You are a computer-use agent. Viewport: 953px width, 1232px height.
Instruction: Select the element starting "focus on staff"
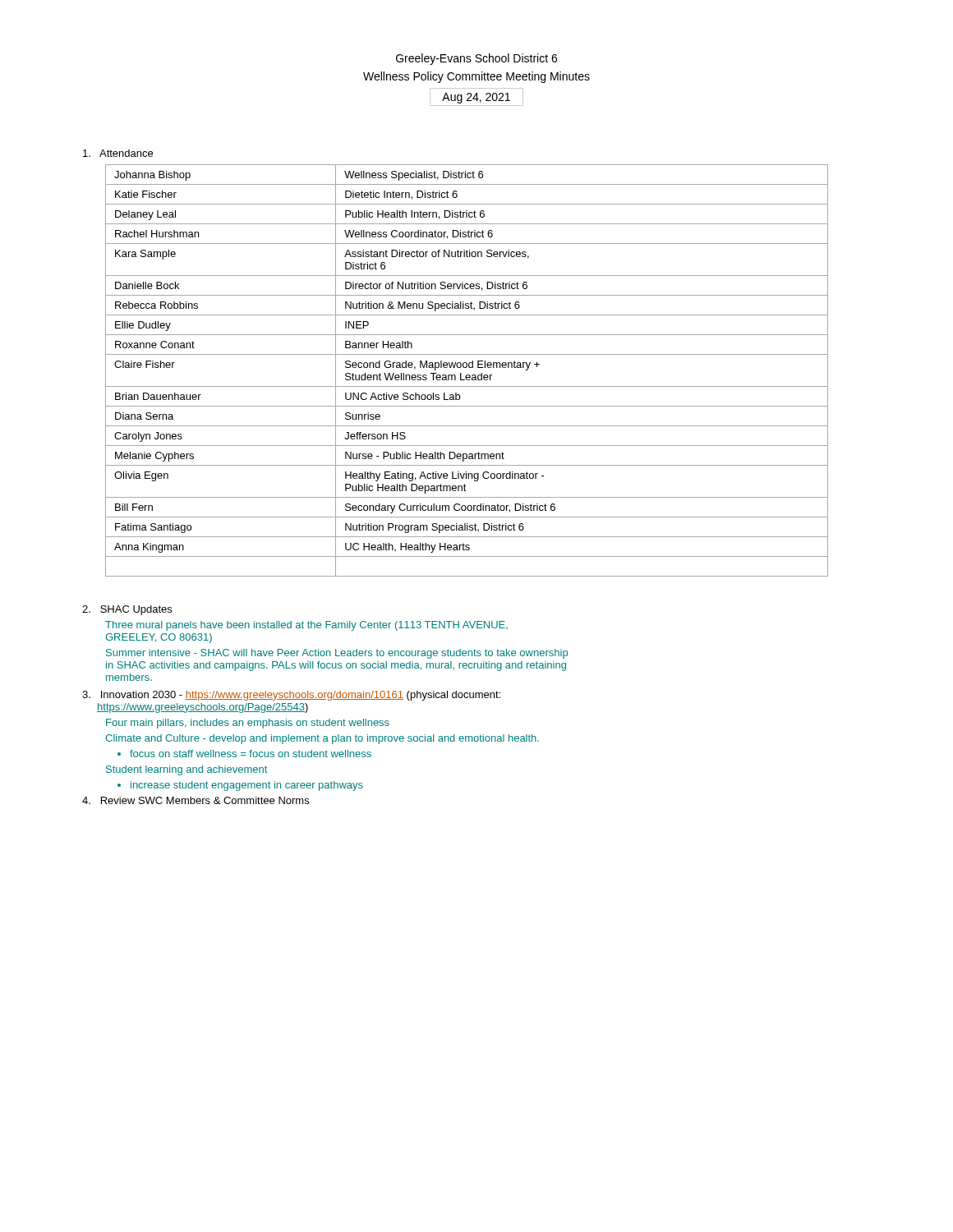251,753
